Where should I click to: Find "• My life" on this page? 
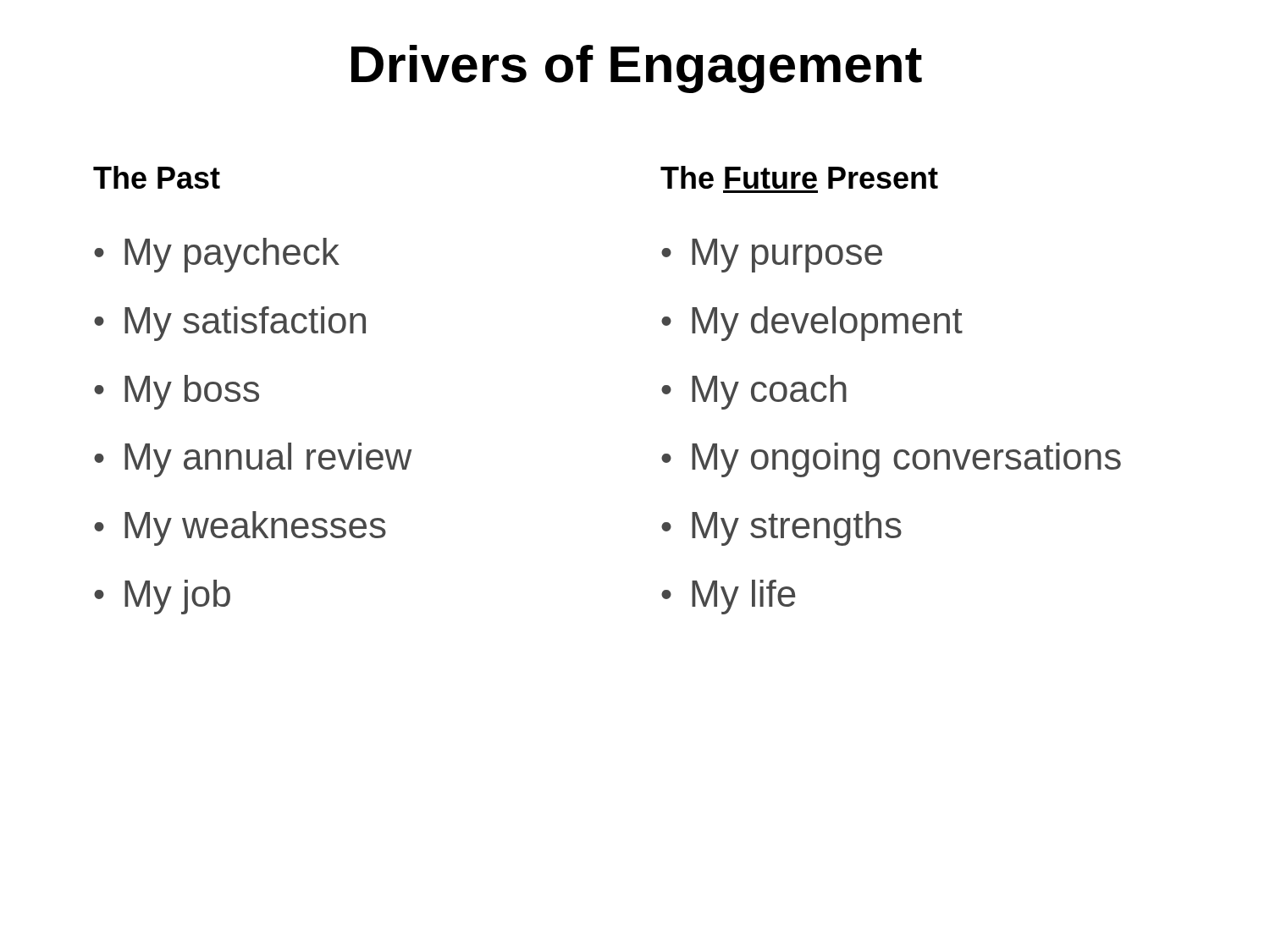pos(729,594)
